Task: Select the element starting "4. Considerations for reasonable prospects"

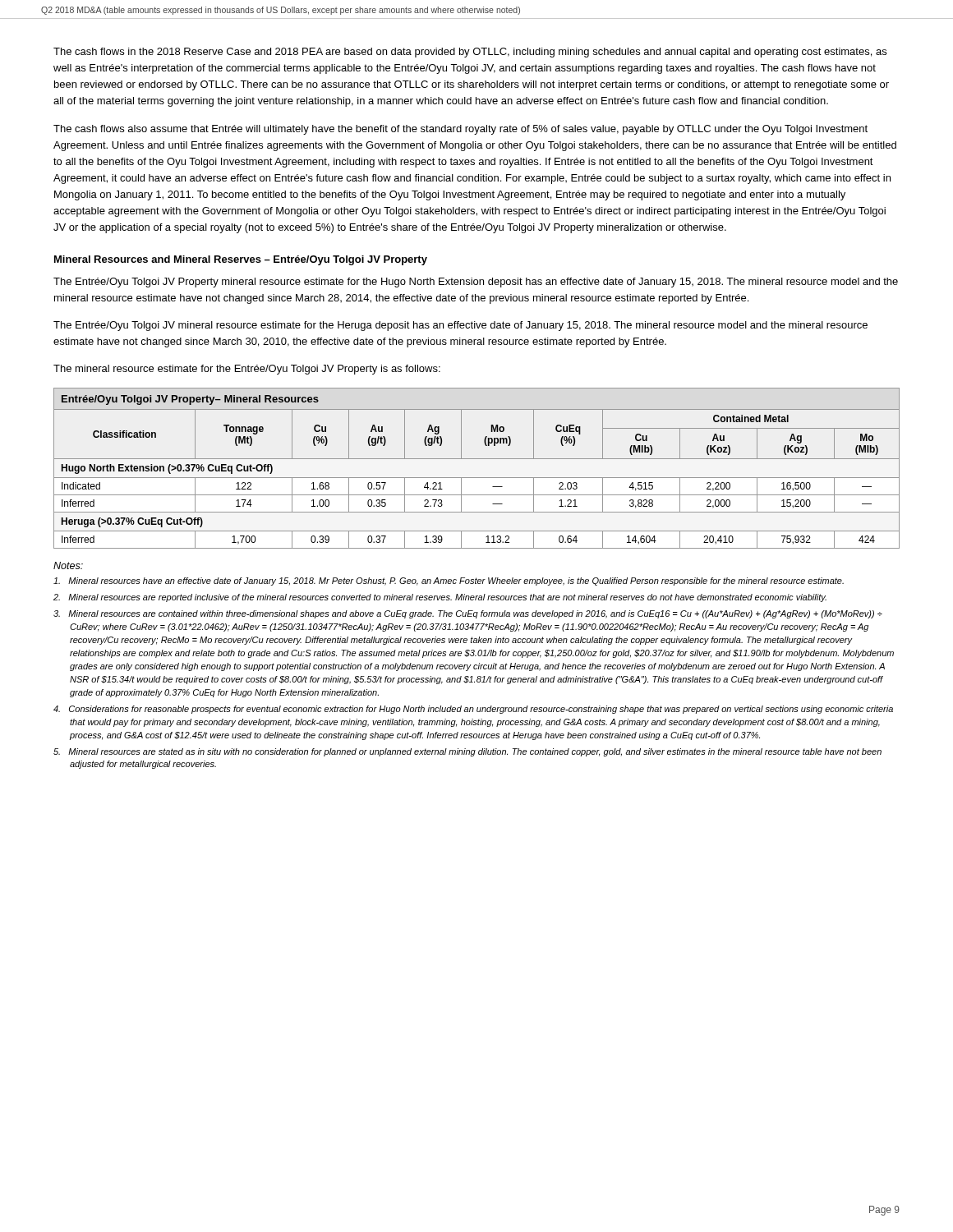Action: 473,722
